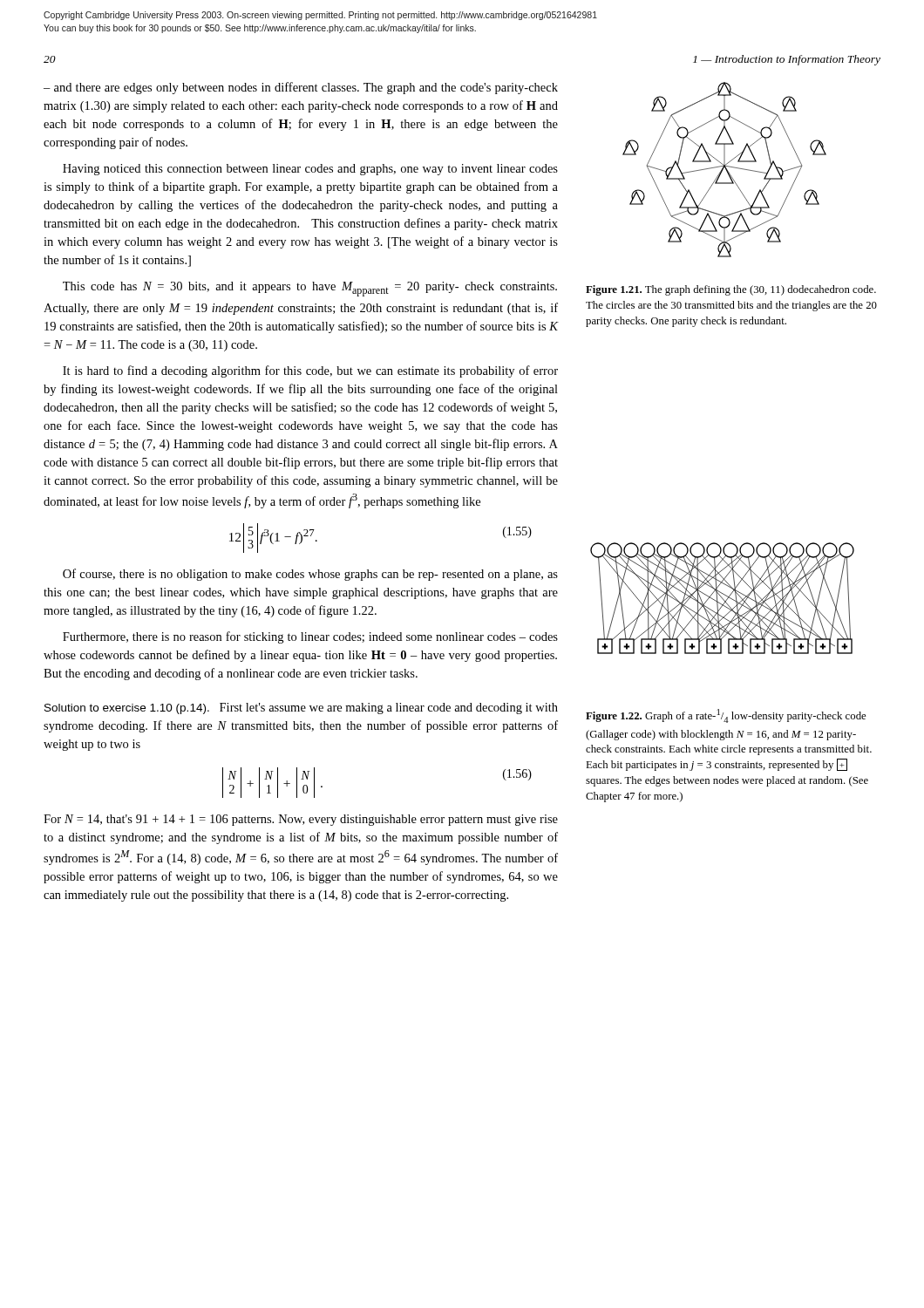924x1308 pixels.
Task: Point to the block beginning "This code has N"
Action: [301, 316]
